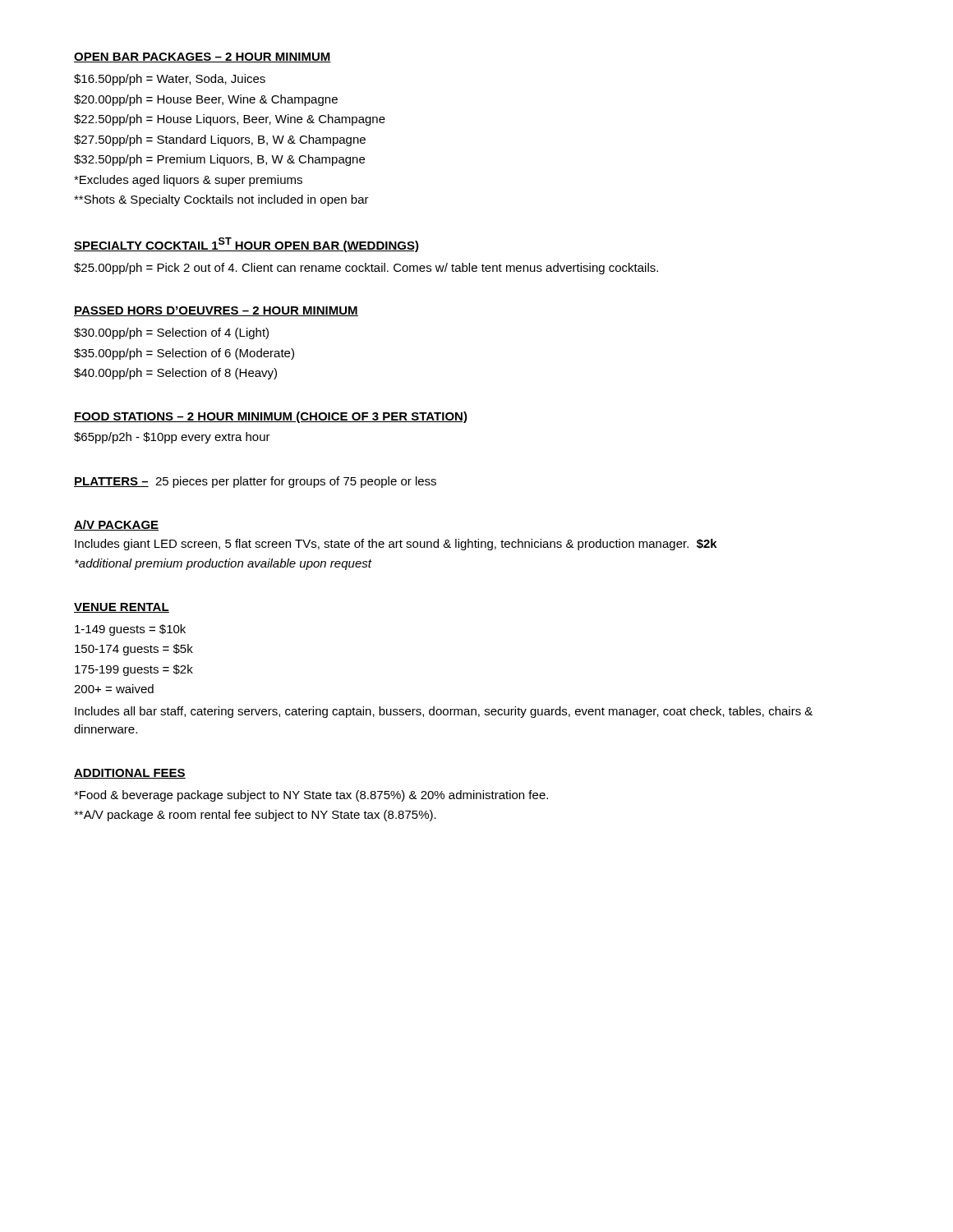The height and width of the screenshot is (1232, 953).
Task: Find the block on this page that starts "$32.50pp/ph = Premium Liquors, B, W"
Action: [220, 159]
